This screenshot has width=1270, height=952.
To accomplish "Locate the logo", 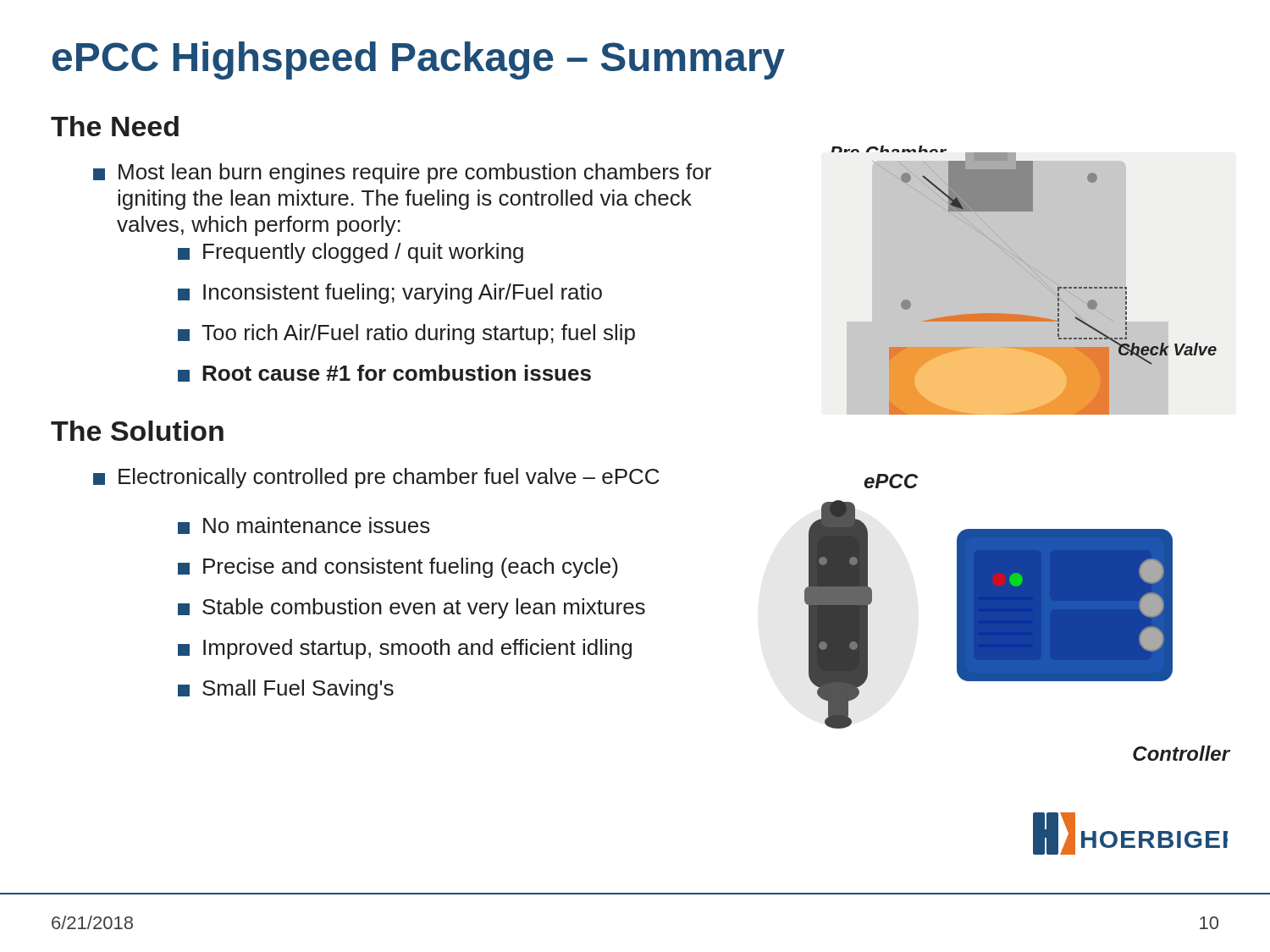I will (1126, 842).
